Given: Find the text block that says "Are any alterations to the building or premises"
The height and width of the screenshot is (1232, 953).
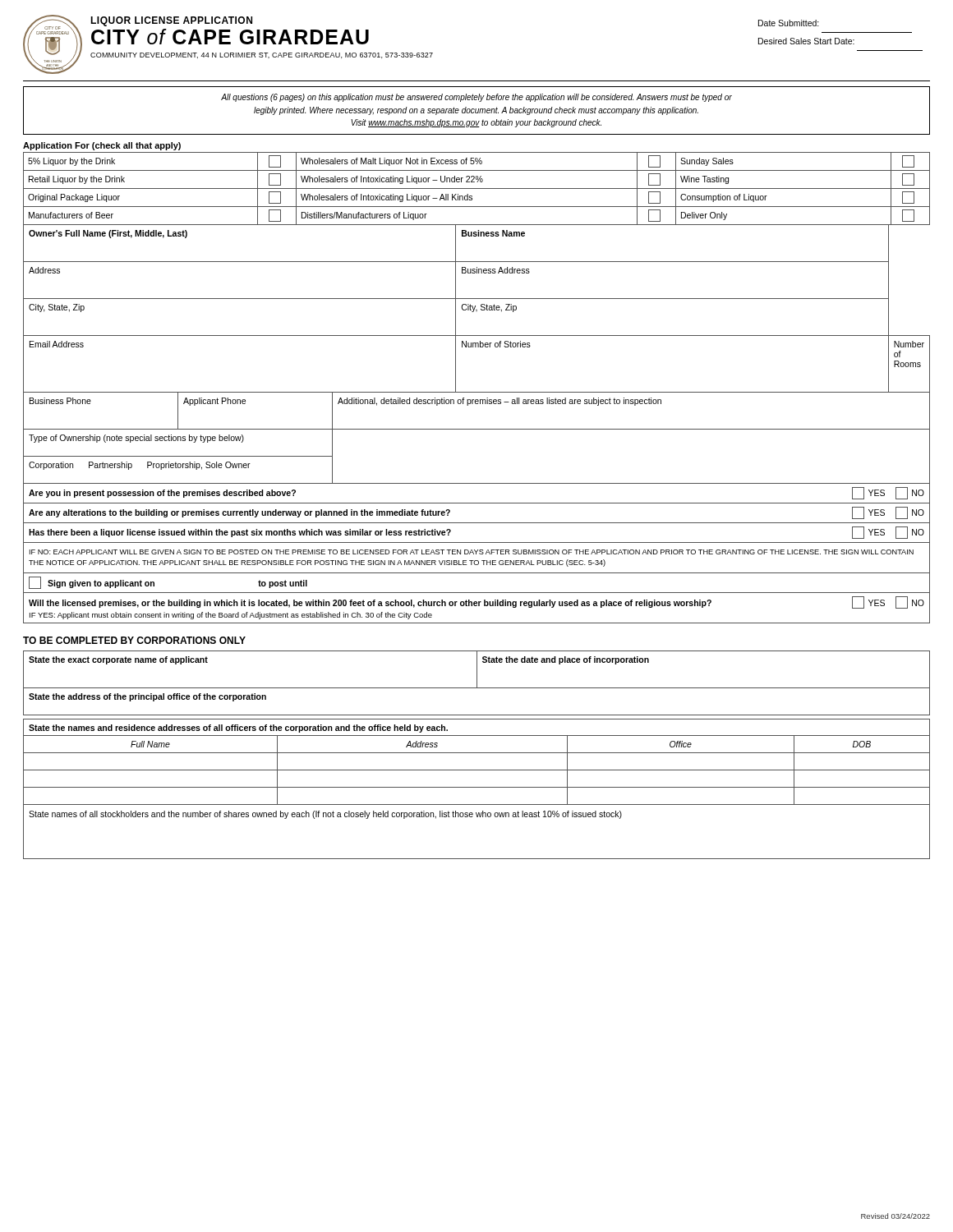Looking at the screenshot, I should [x=476, y=513].
